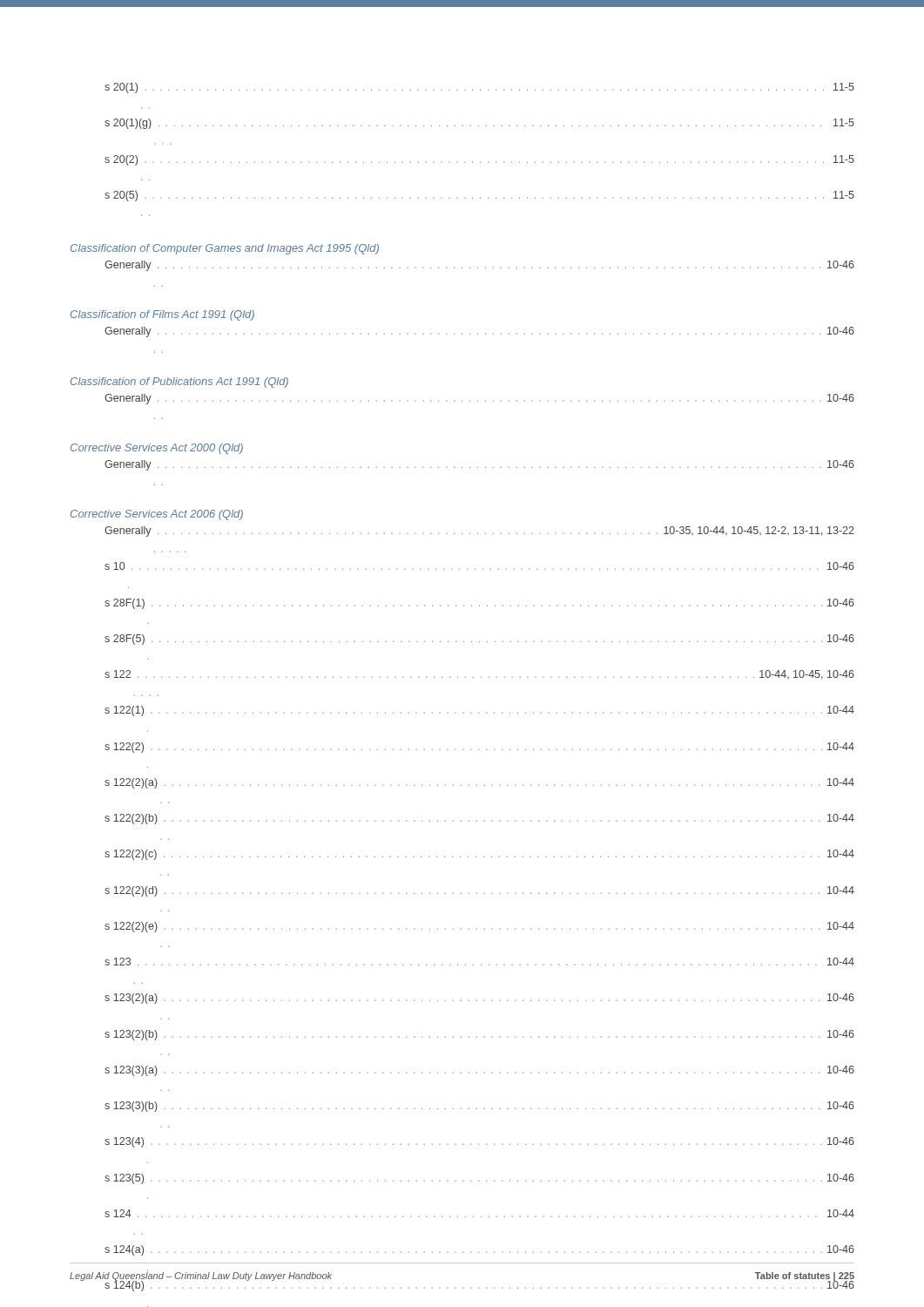Select the section header with the text "Classification of Films Act 1991 (Qld)"
The width and height of the screenshot is (924, 1307).
(x=162, y=314)
